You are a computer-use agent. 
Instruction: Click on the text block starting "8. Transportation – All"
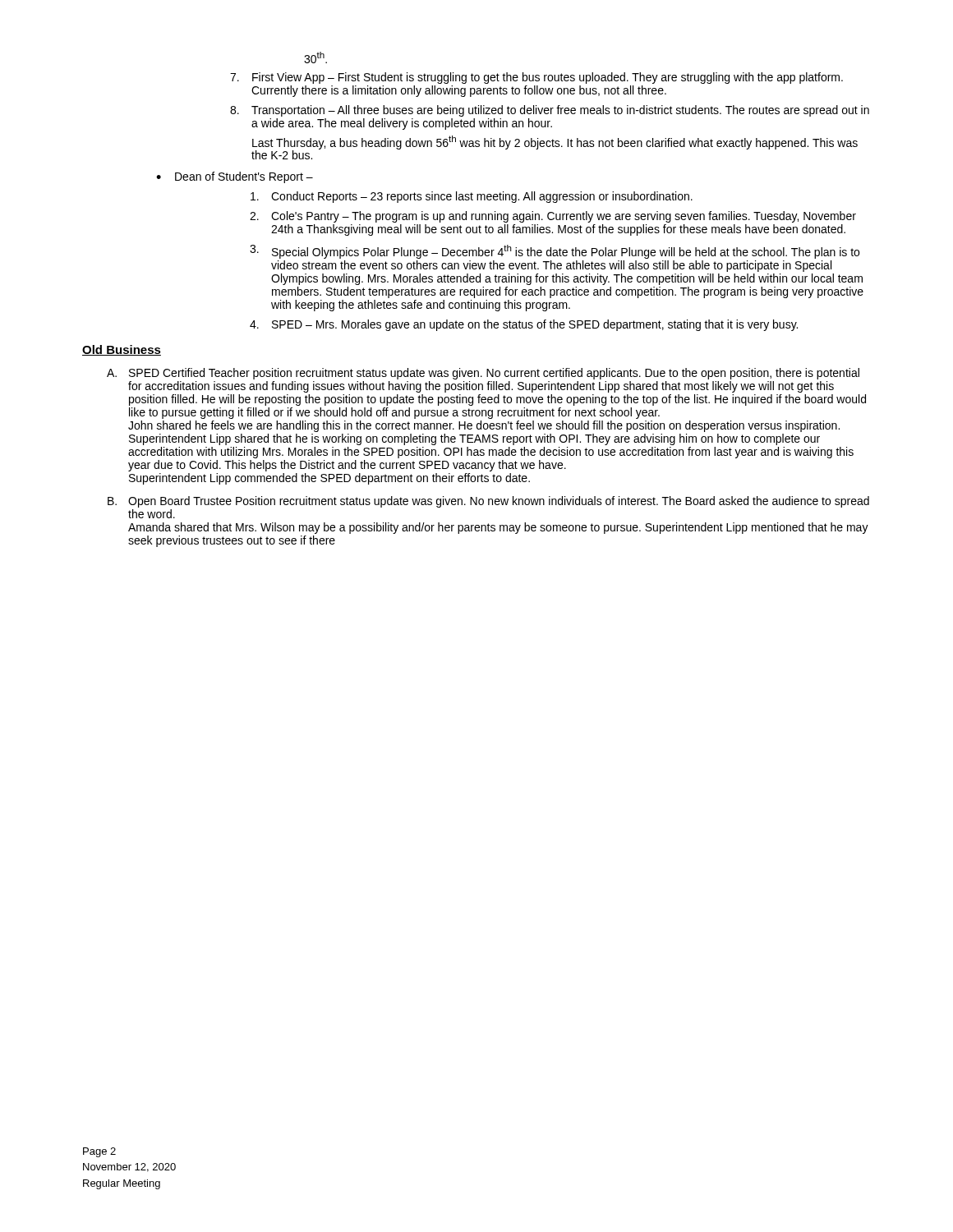(x=550, y=116)
